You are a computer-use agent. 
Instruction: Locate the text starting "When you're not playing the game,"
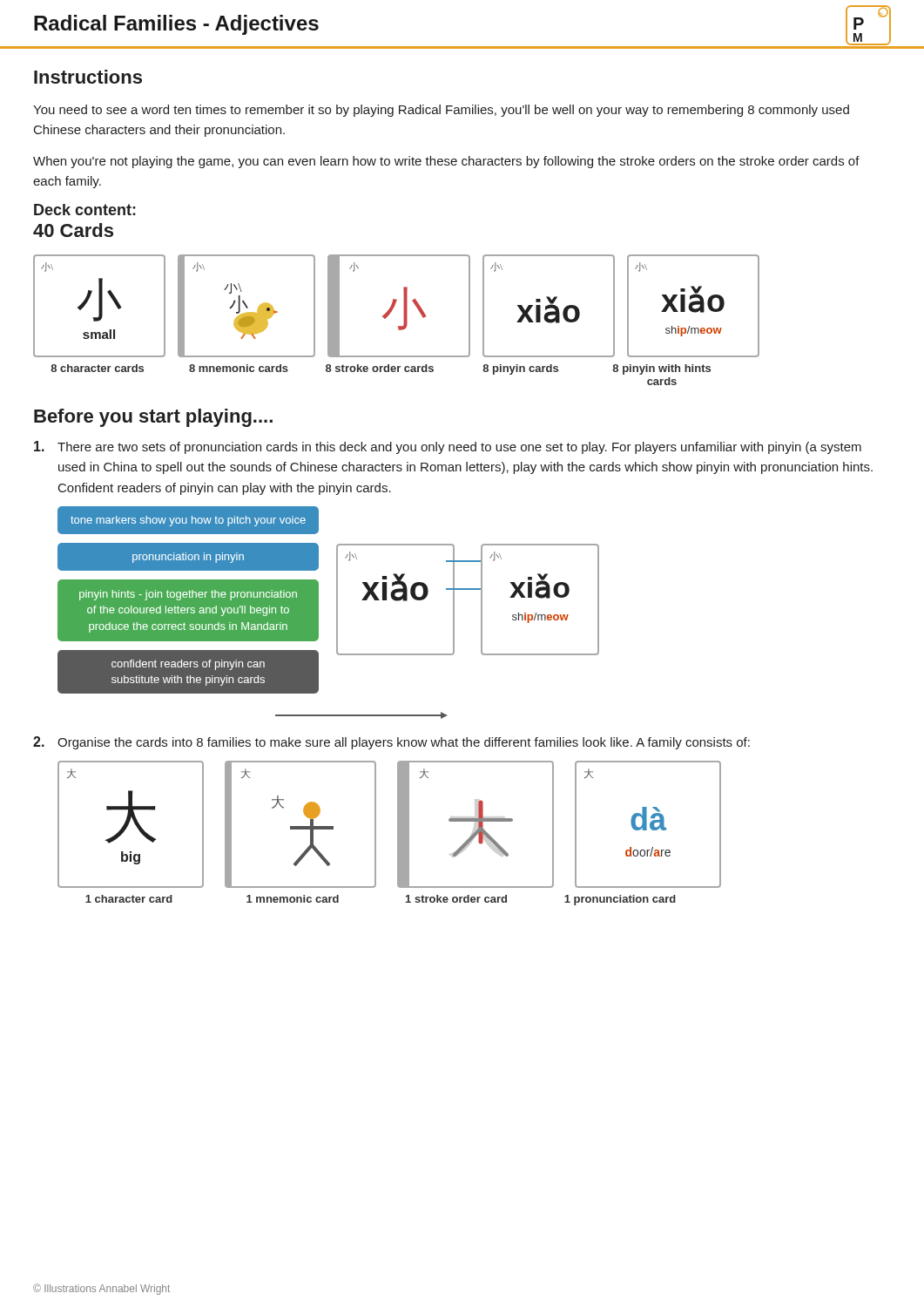pos(446,170)
